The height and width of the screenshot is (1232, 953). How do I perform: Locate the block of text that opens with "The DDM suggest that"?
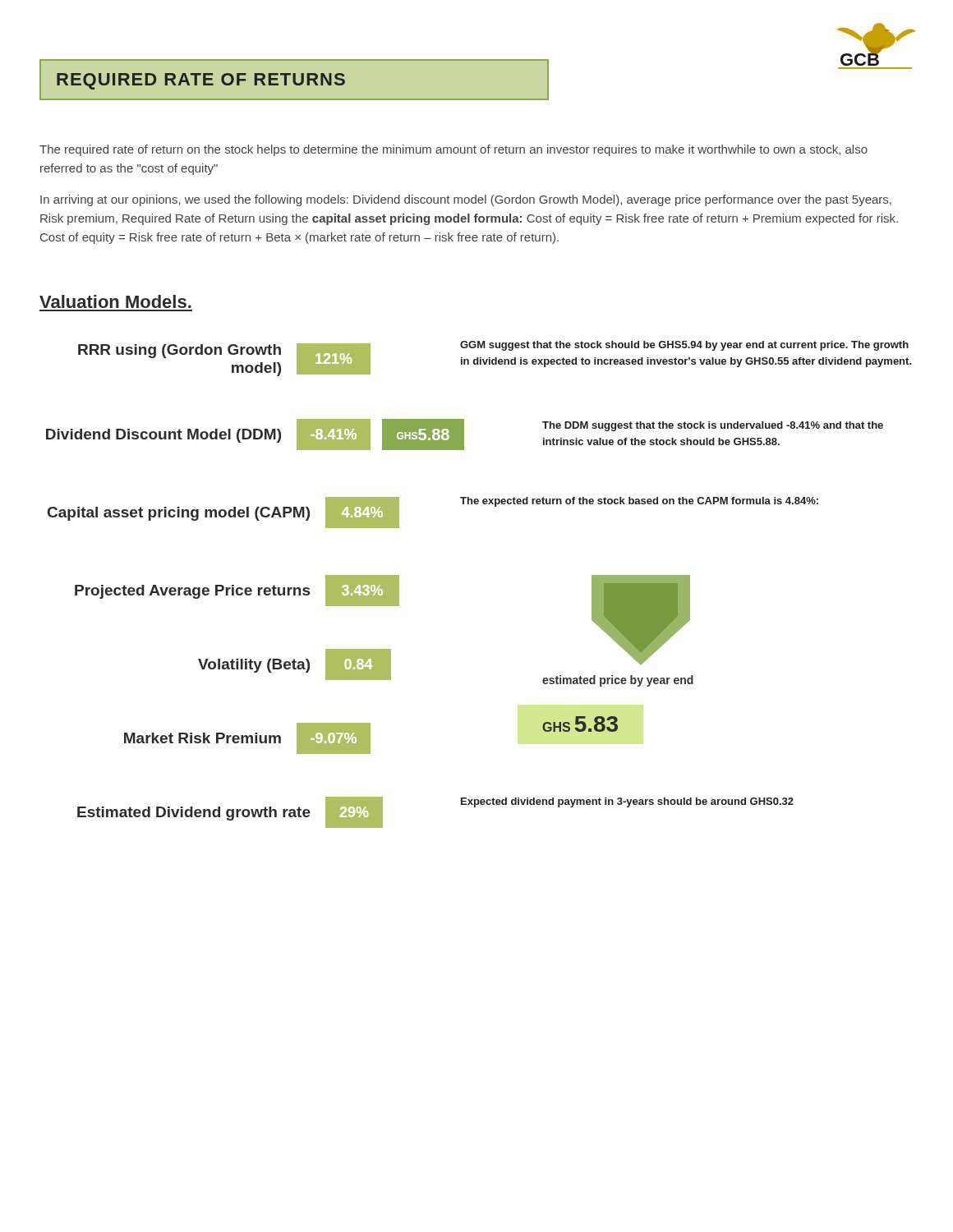pos(713,433)
